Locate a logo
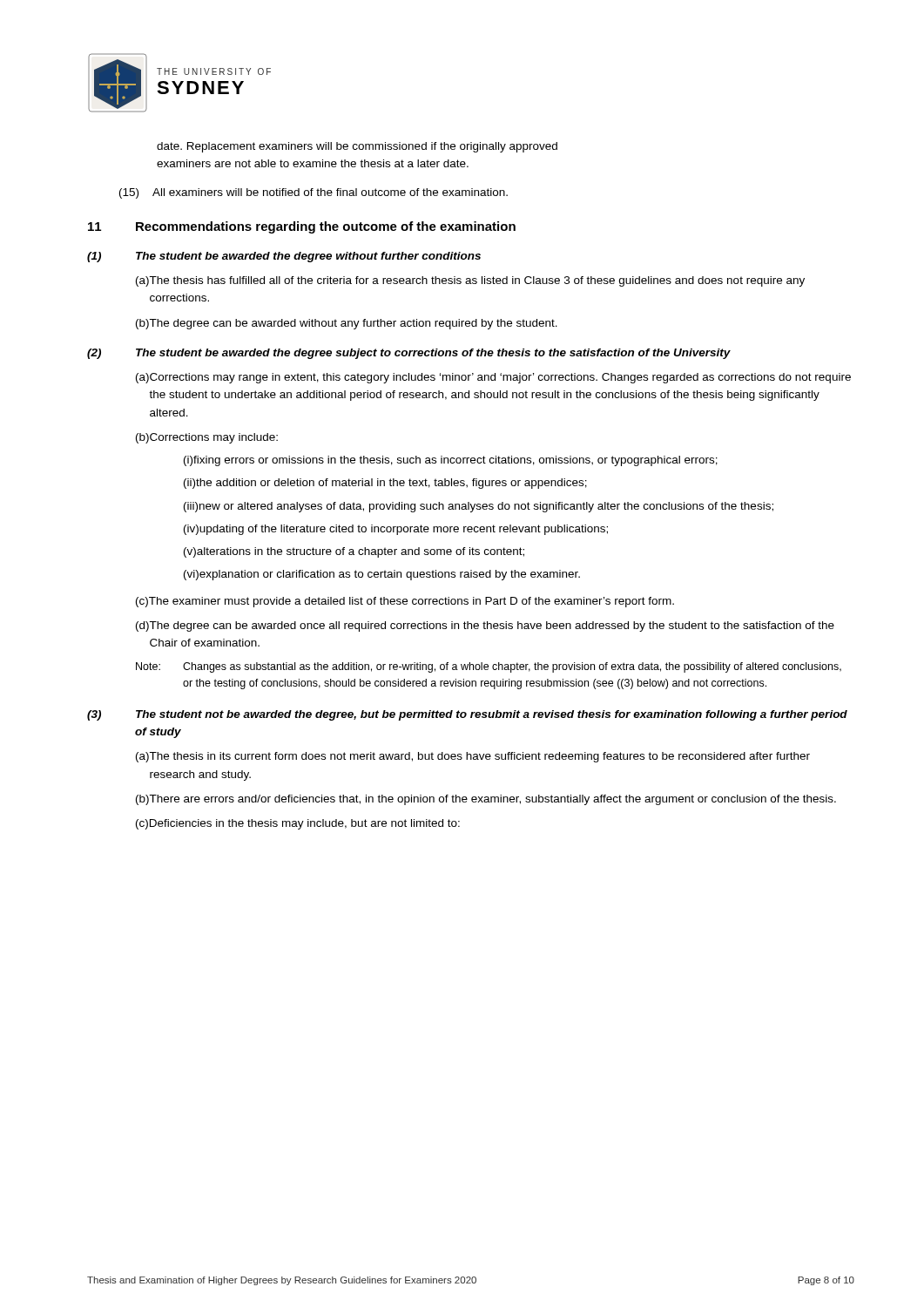 tap(471, 83)
